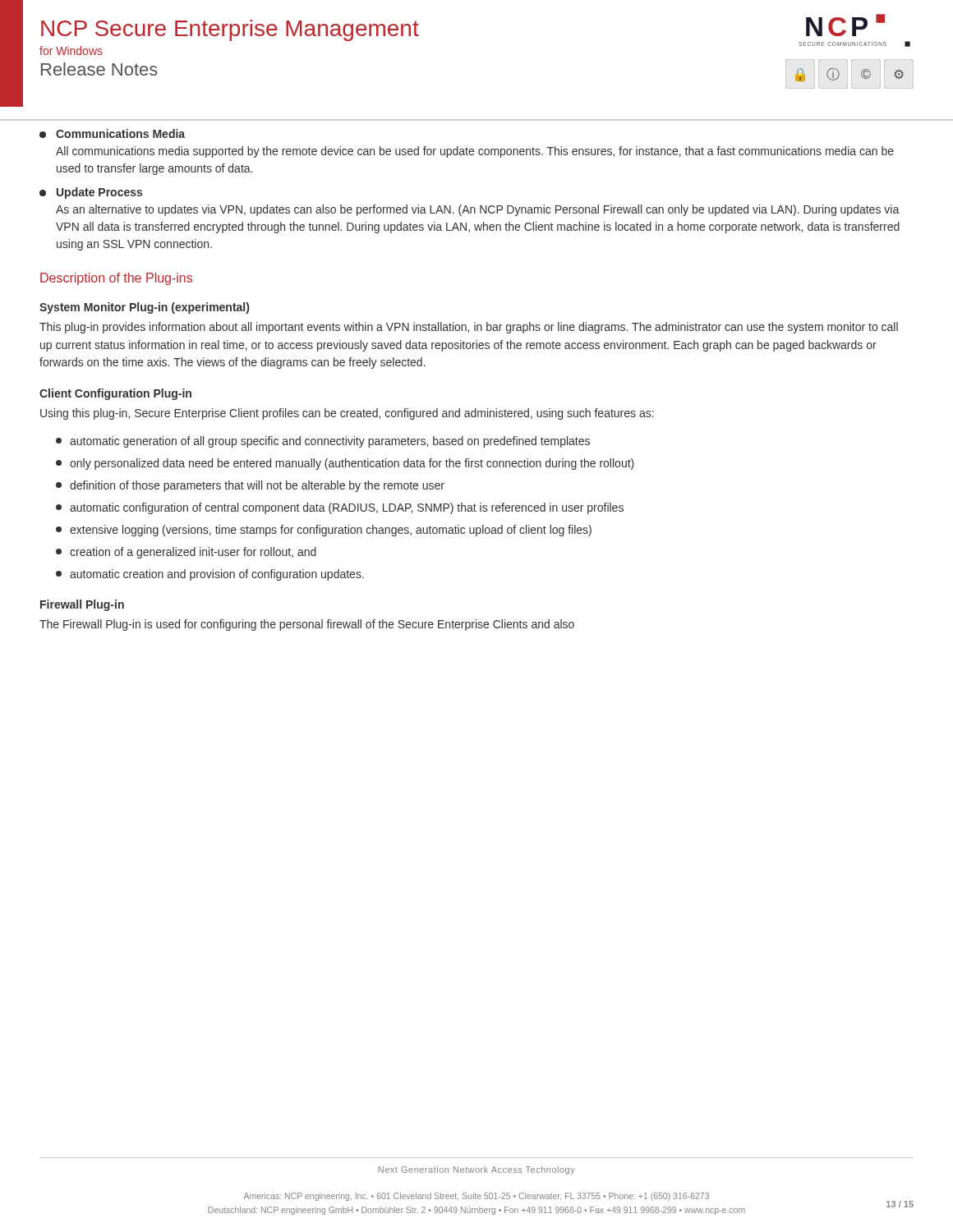Select the text block starting "Update Process As an alternative"
The width and height of the screenshot is (953, 1232).
(x=476, y=219)
